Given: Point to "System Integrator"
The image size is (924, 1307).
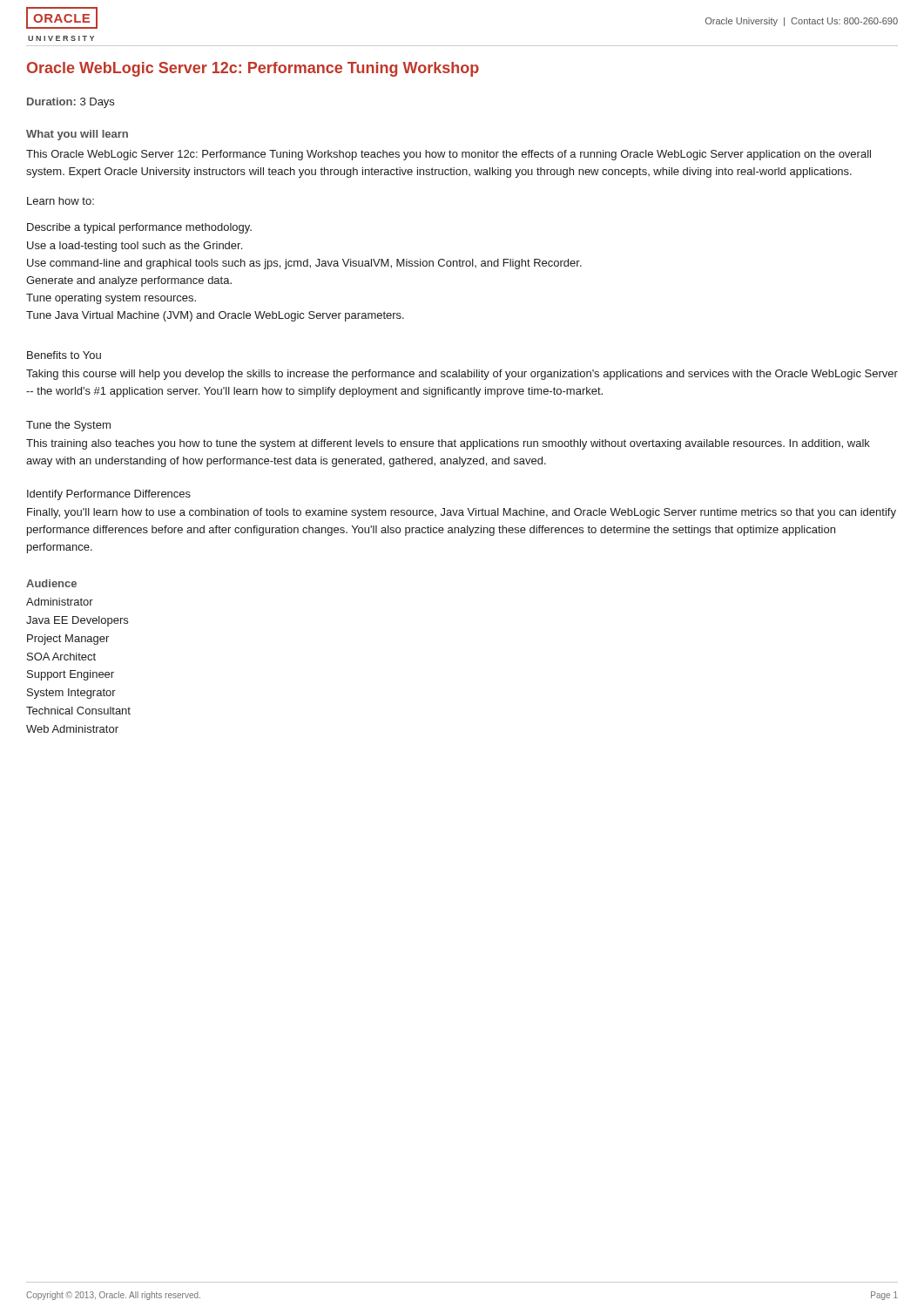Looking at the screenshot, I should (71, 692).
